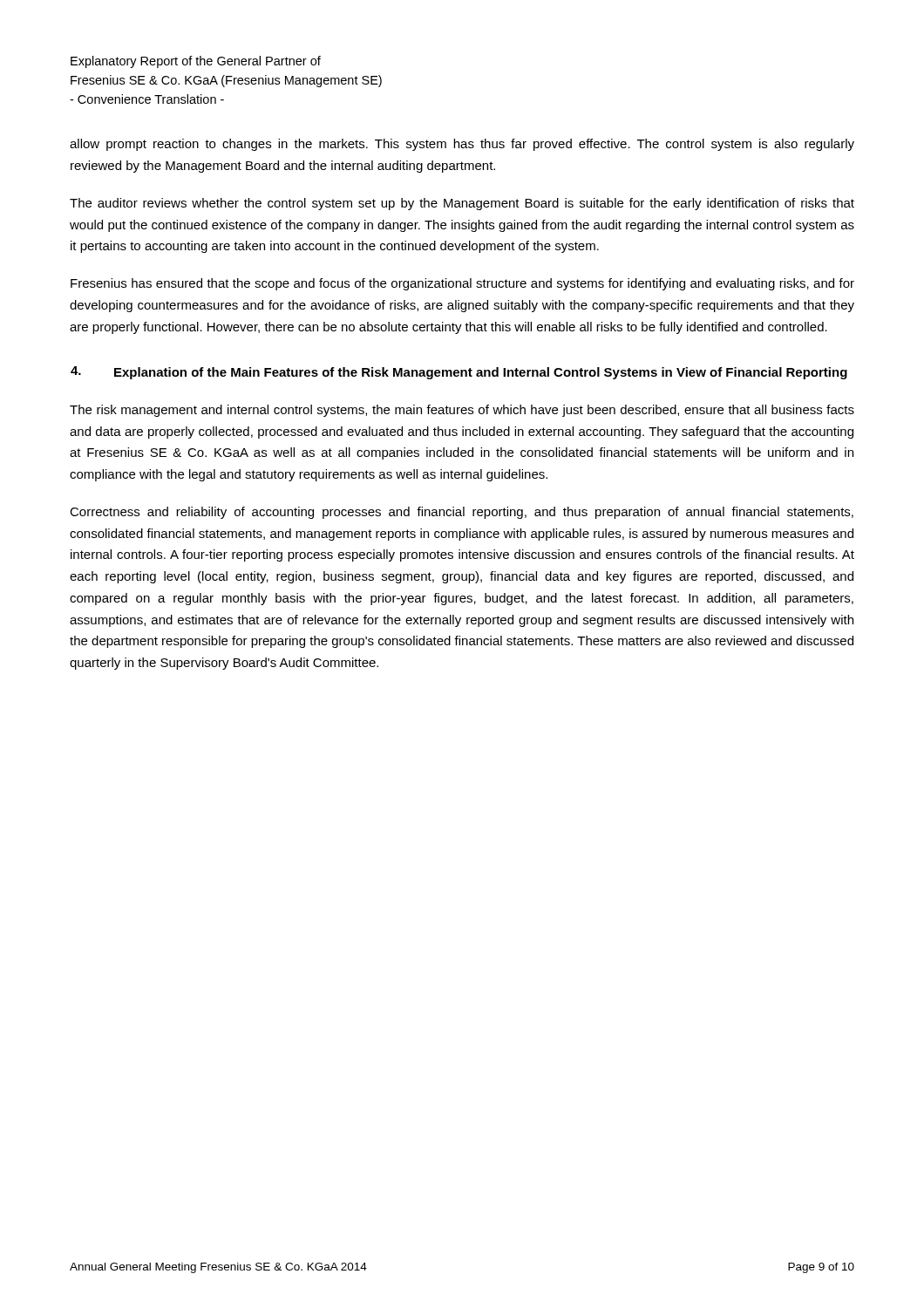
Task: Point to the passage starting "allow prompt reaction to changes in the"
Action: 462,154
